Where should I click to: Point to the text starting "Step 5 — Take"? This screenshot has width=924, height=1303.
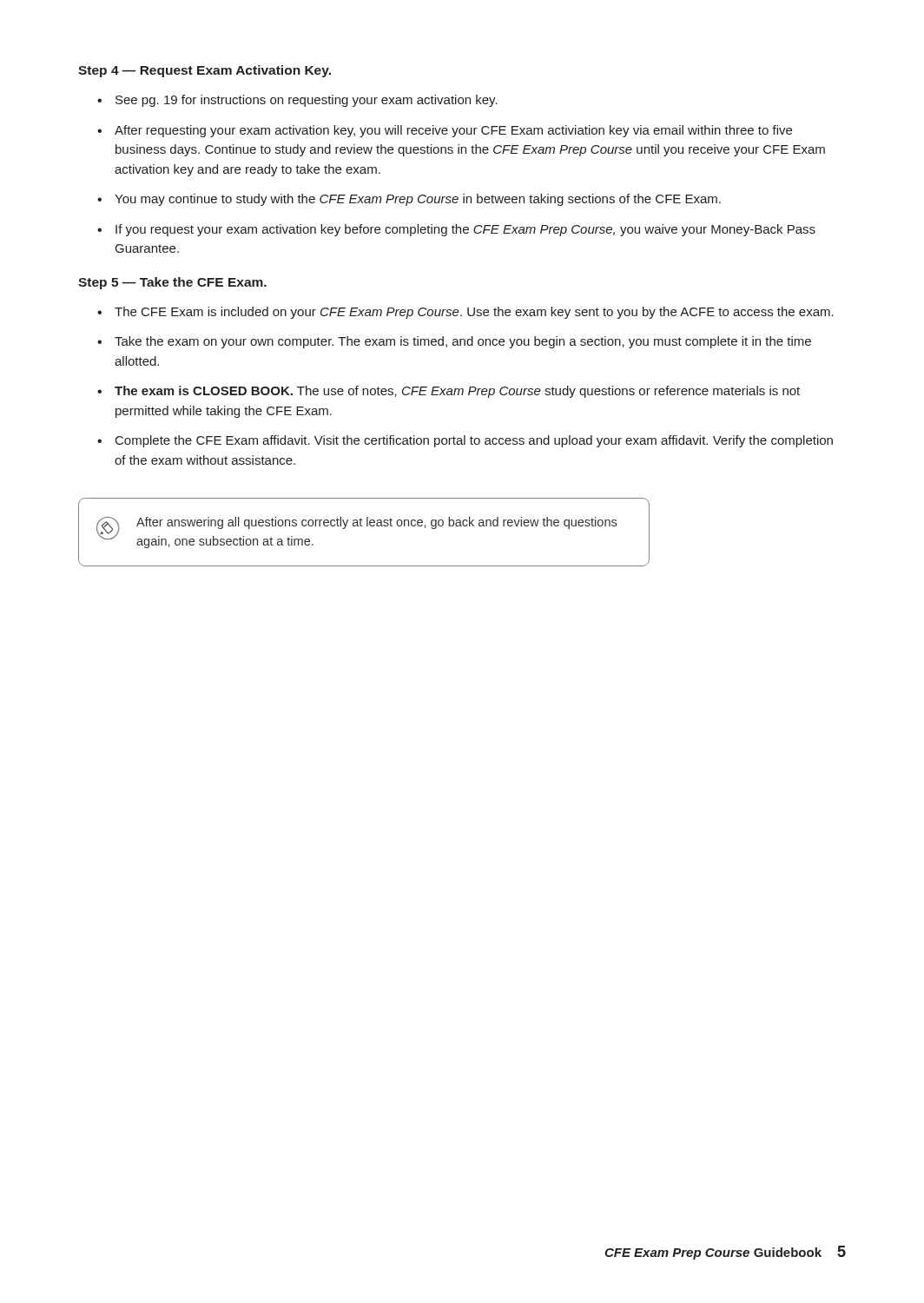[173, 281]
